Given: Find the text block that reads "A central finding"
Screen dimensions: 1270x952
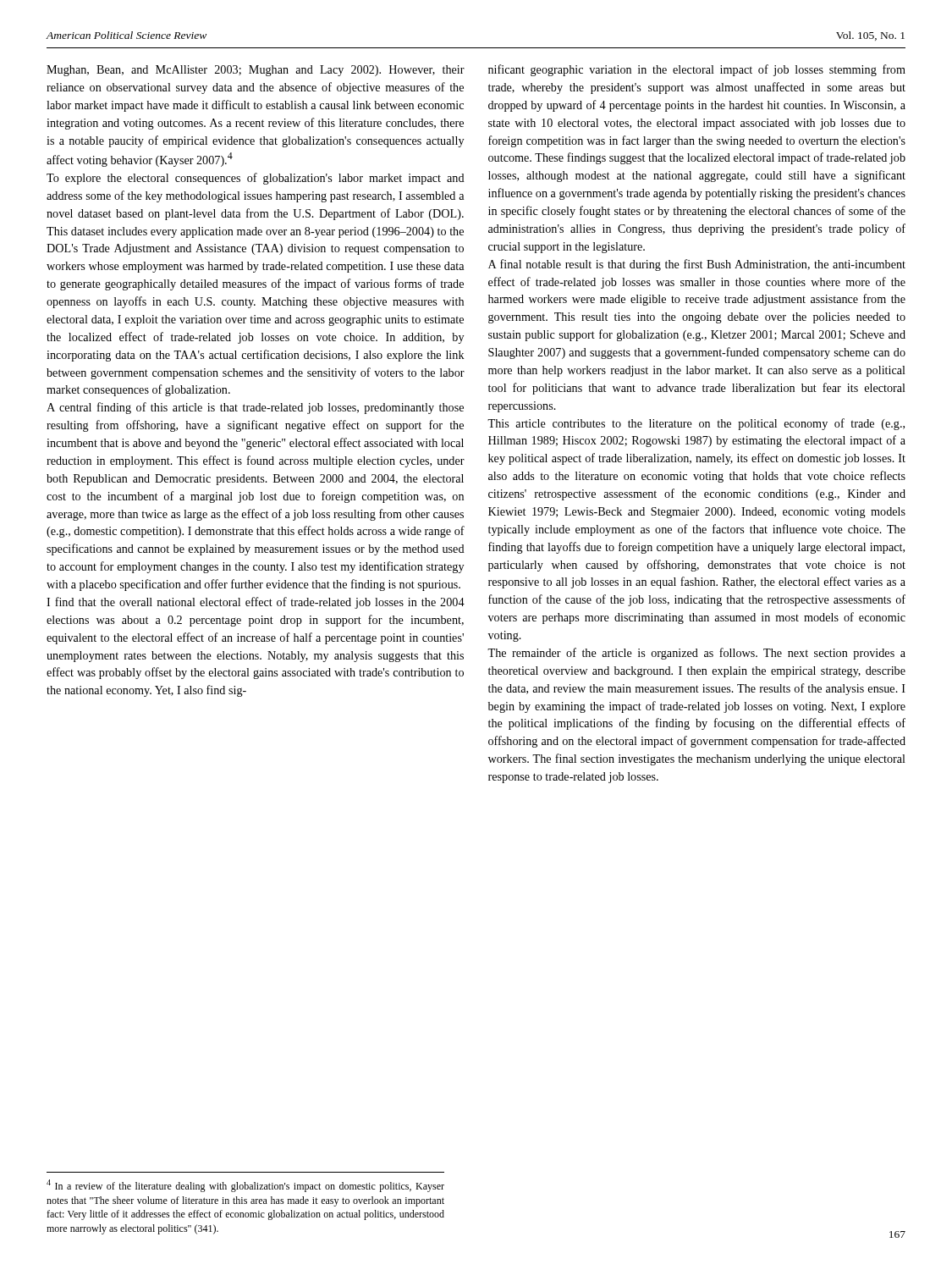Looking at the screenshot, I should coord(255,496).
